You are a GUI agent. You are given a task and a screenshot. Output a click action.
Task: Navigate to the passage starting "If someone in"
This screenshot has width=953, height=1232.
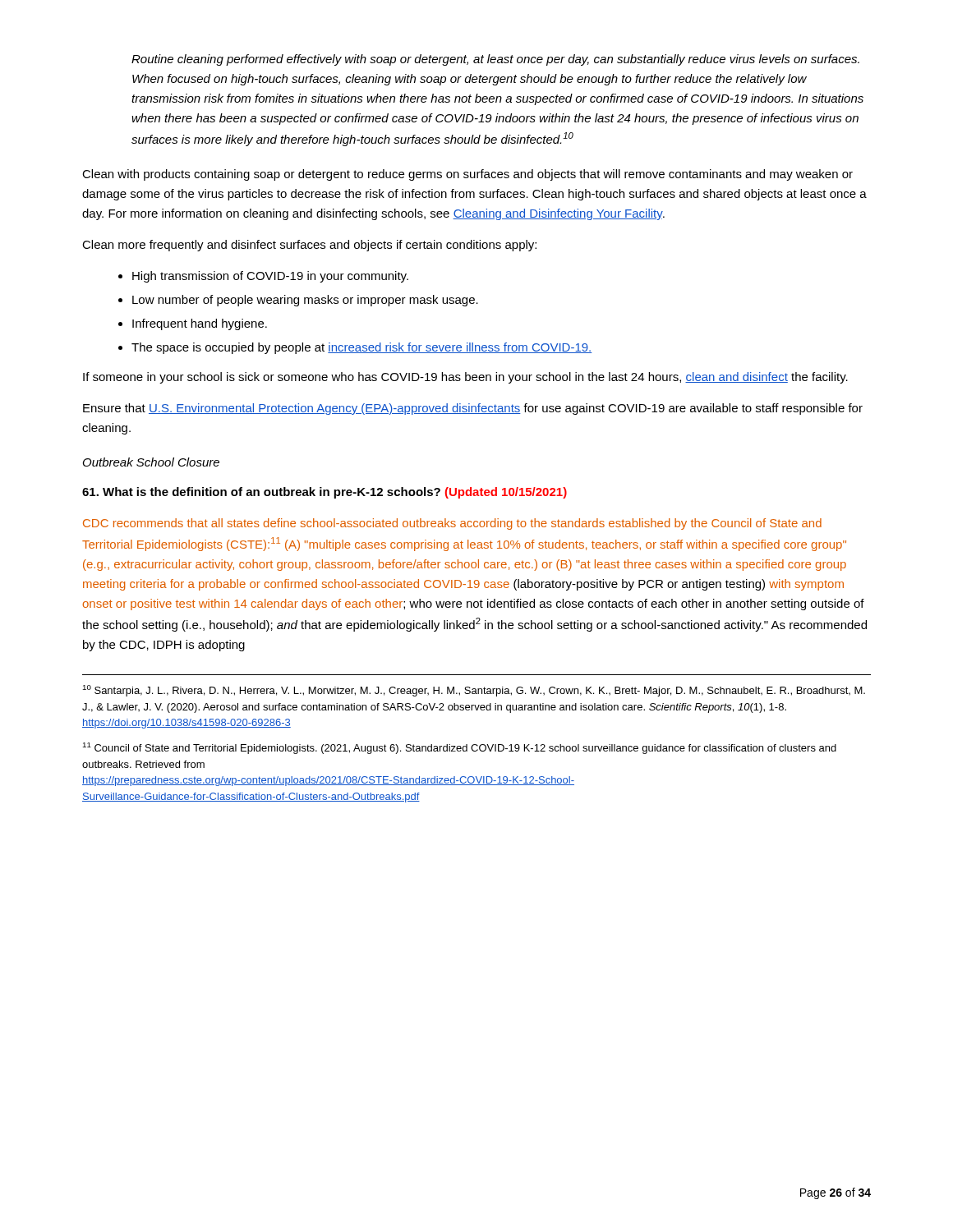tap(476, 377)
